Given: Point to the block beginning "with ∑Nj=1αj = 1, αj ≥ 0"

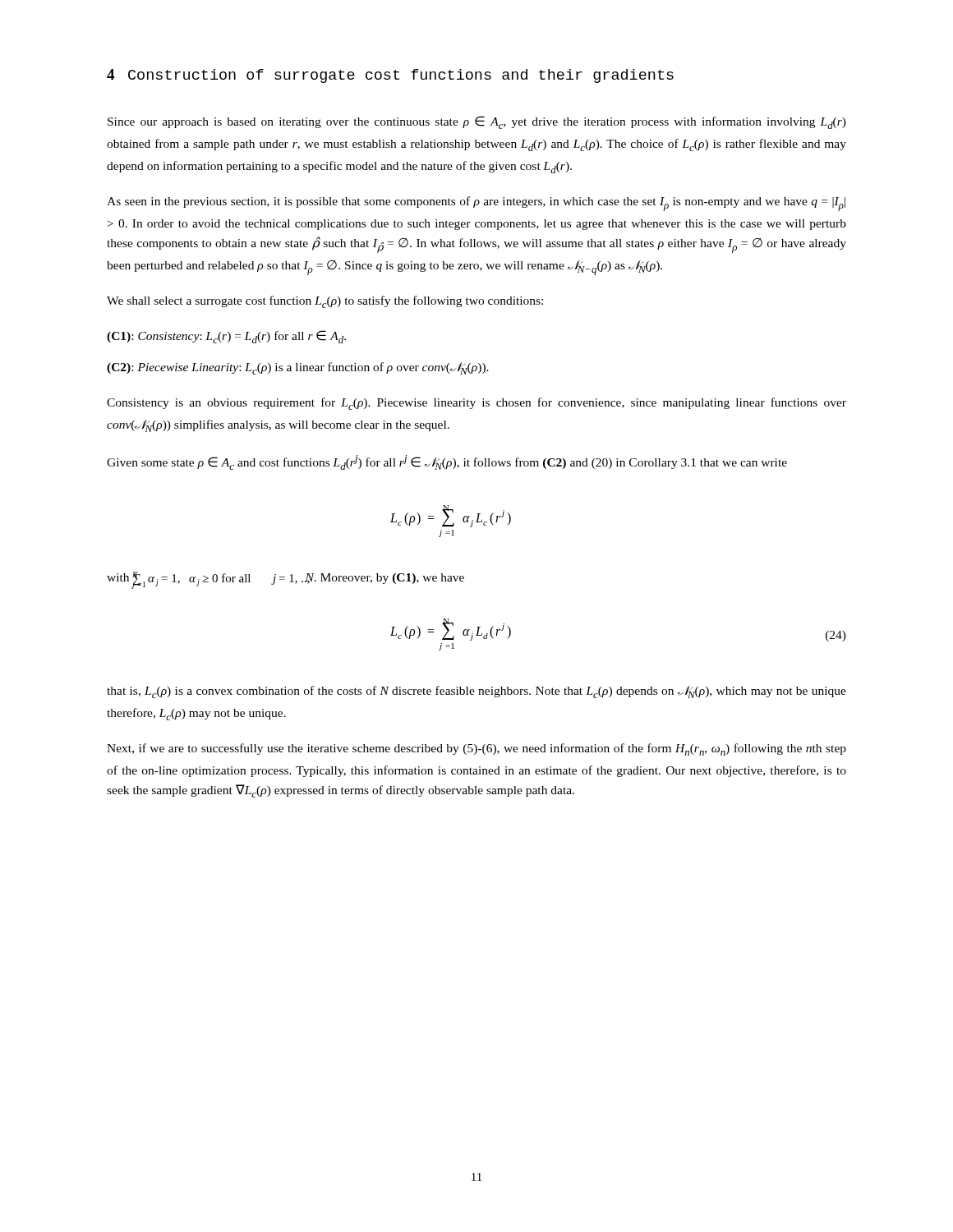Looking at the screenshot, I should coord(285,580).
